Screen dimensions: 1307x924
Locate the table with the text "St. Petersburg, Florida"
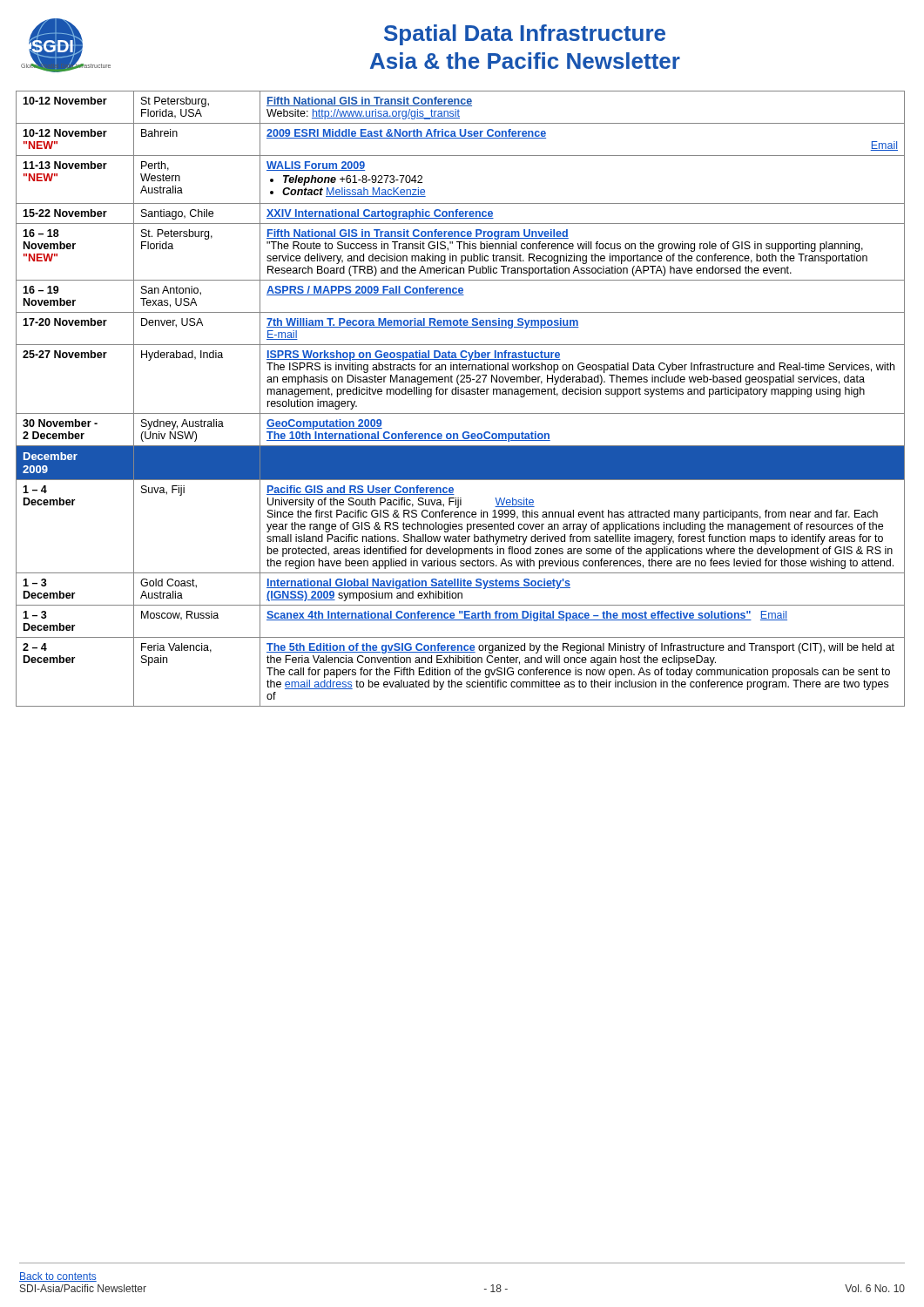[460, 399]
